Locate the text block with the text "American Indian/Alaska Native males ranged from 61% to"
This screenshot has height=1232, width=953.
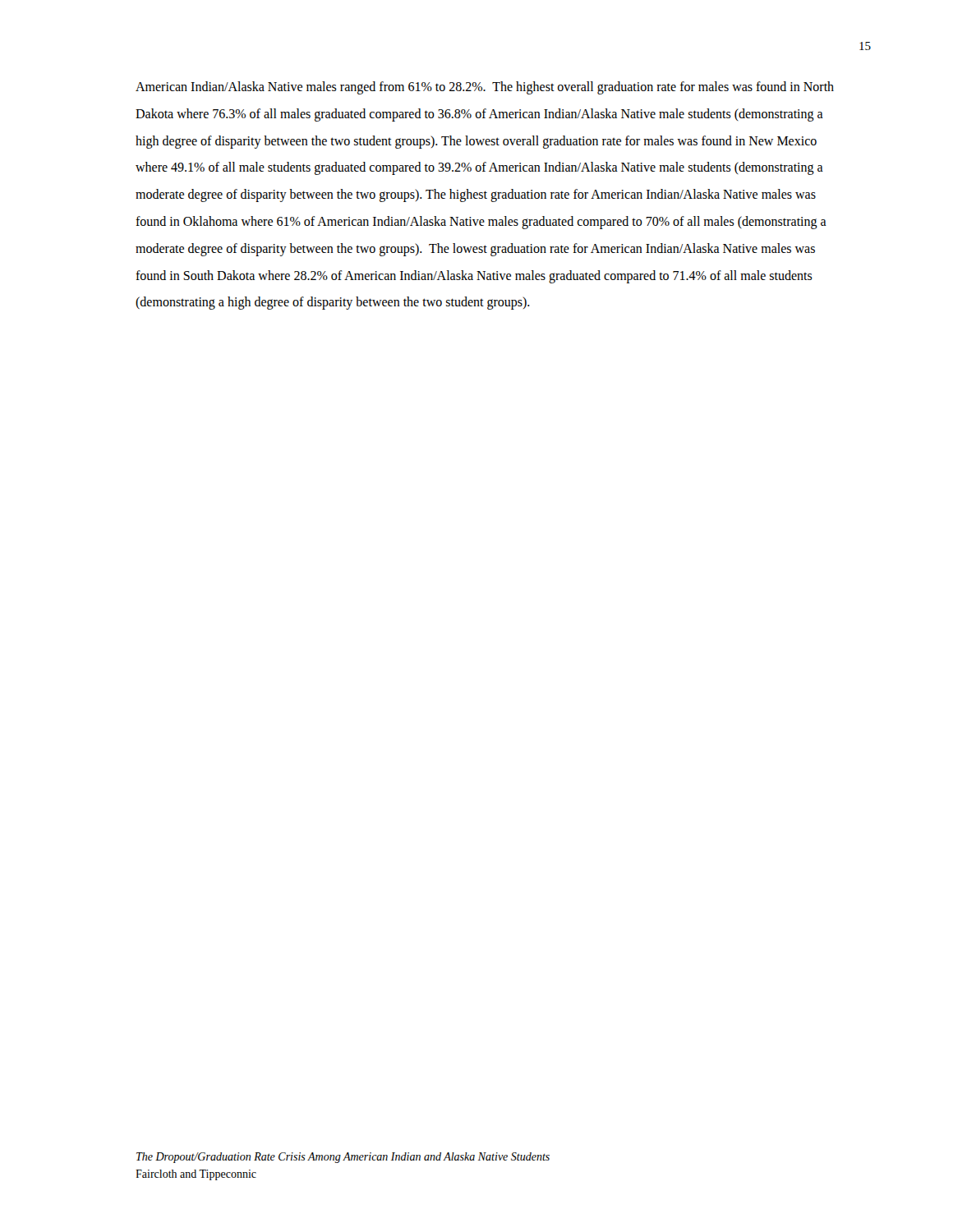(485, 194)
